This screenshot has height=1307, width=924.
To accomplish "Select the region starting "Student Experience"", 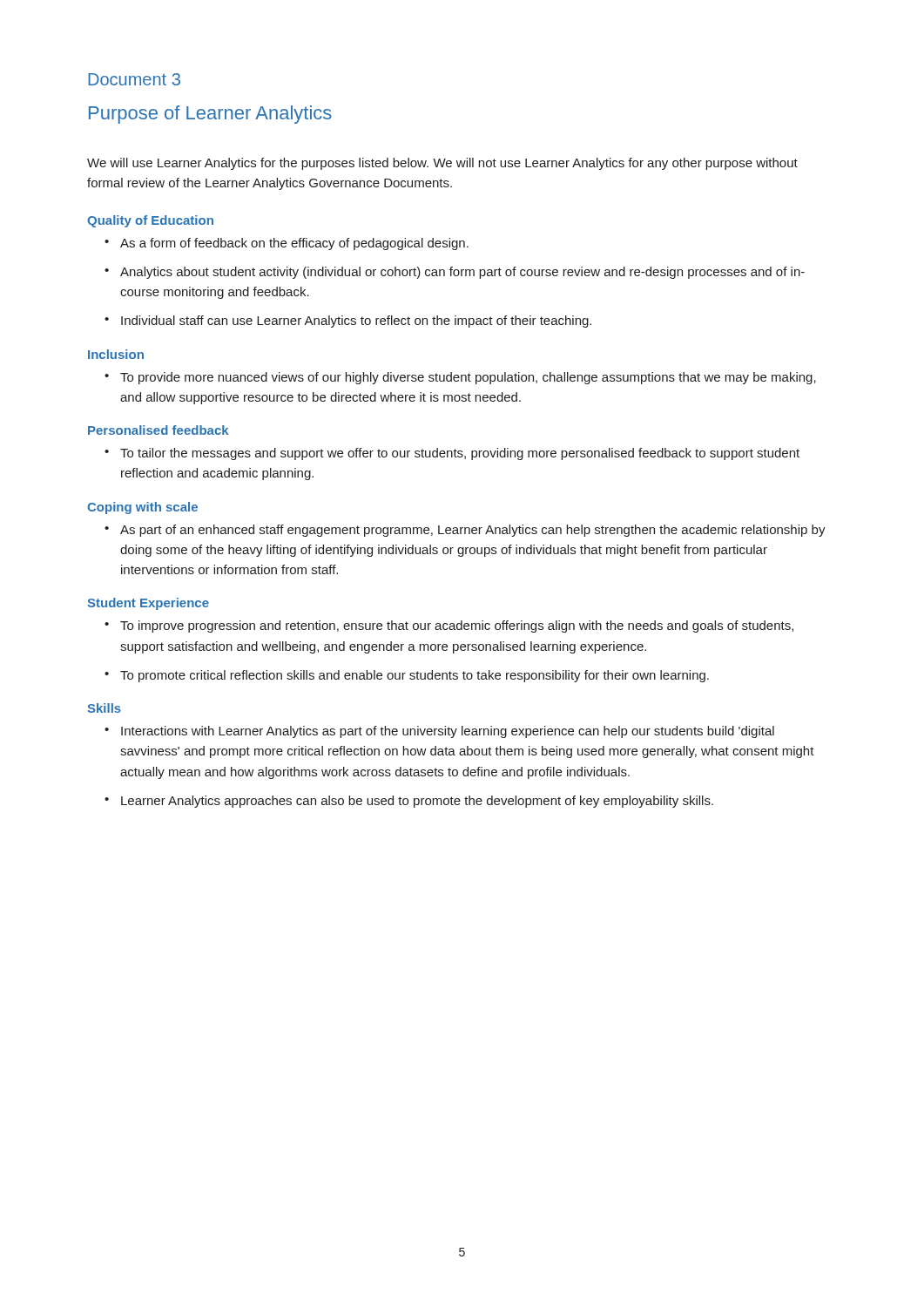I will tap(148, 603).
